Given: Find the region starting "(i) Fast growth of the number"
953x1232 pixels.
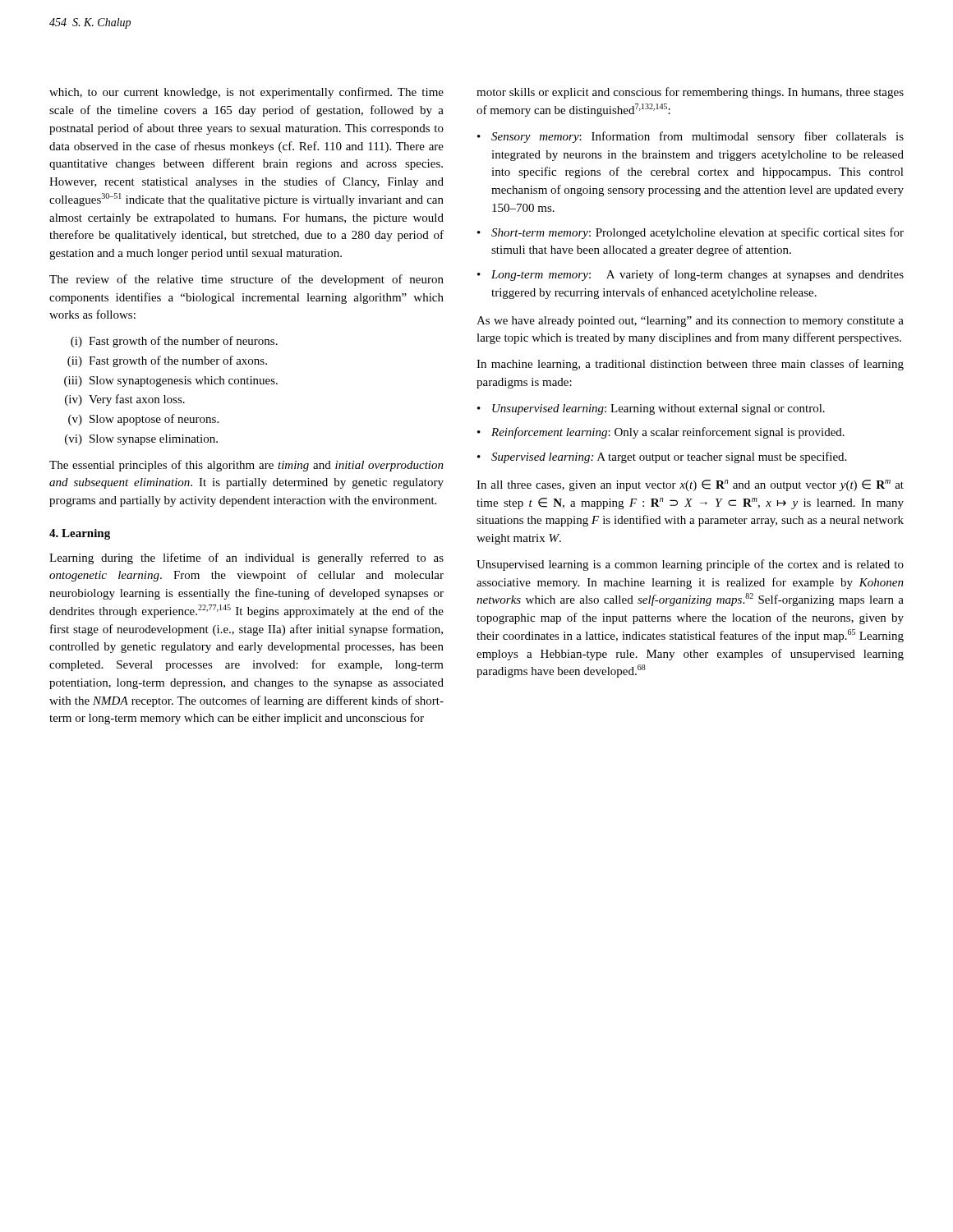Looking at the screenshot, I should pos(164,342).
